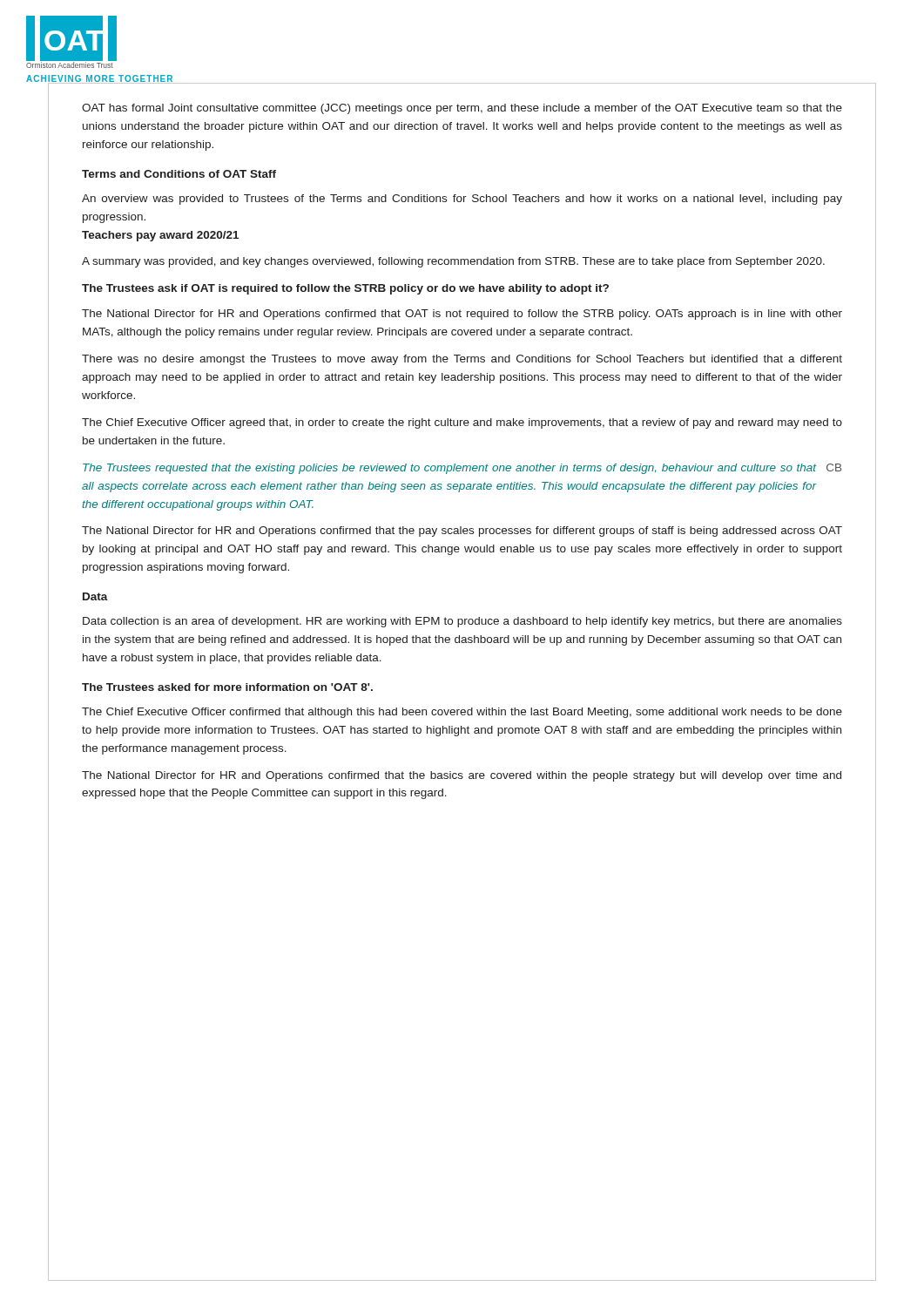
Task: Find the block on this page that starts "The Chief Executive Officer agreed that, in order"
Action: (462, 431)
